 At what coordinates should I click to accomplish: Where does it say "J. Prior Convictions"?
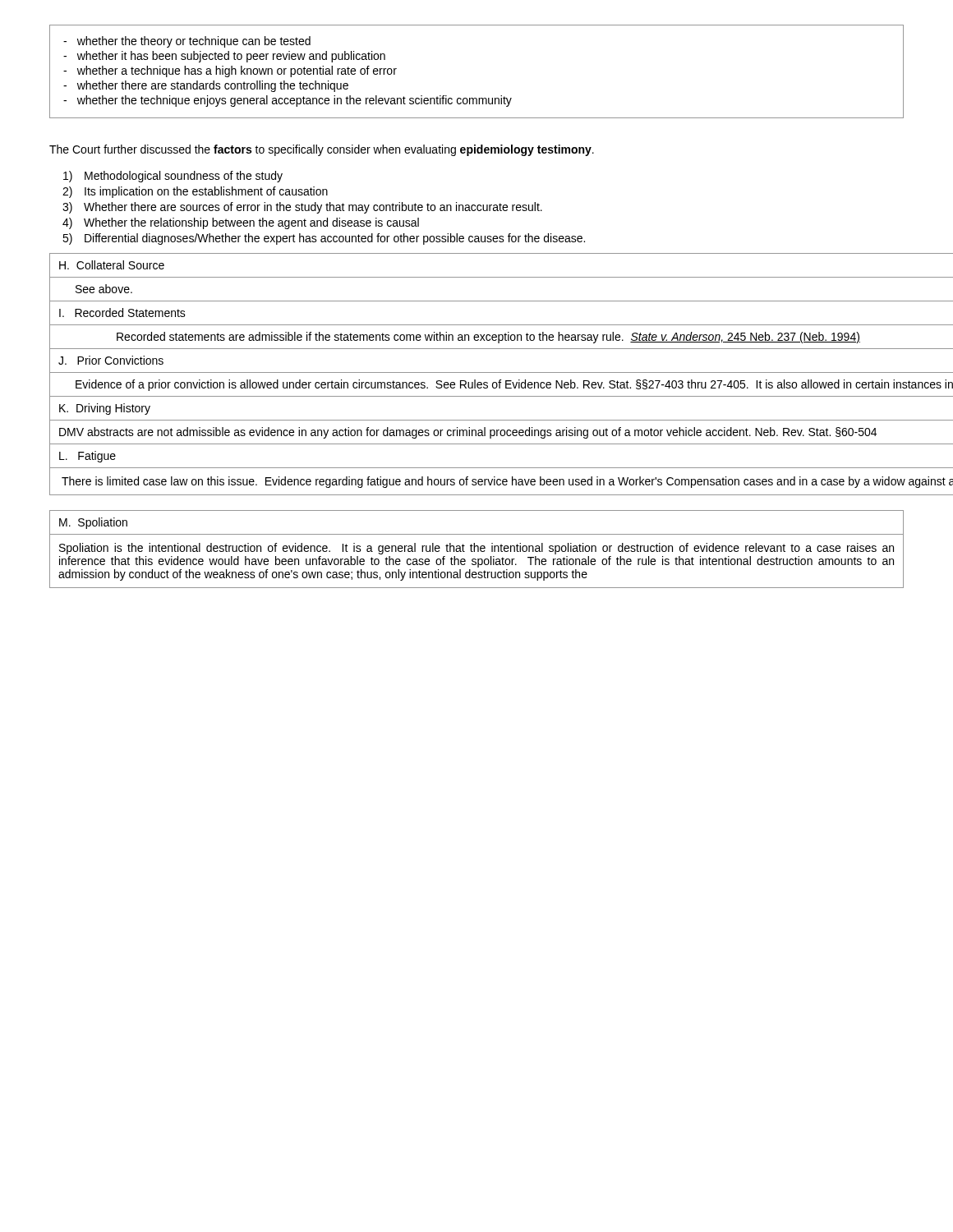[111, 361]
